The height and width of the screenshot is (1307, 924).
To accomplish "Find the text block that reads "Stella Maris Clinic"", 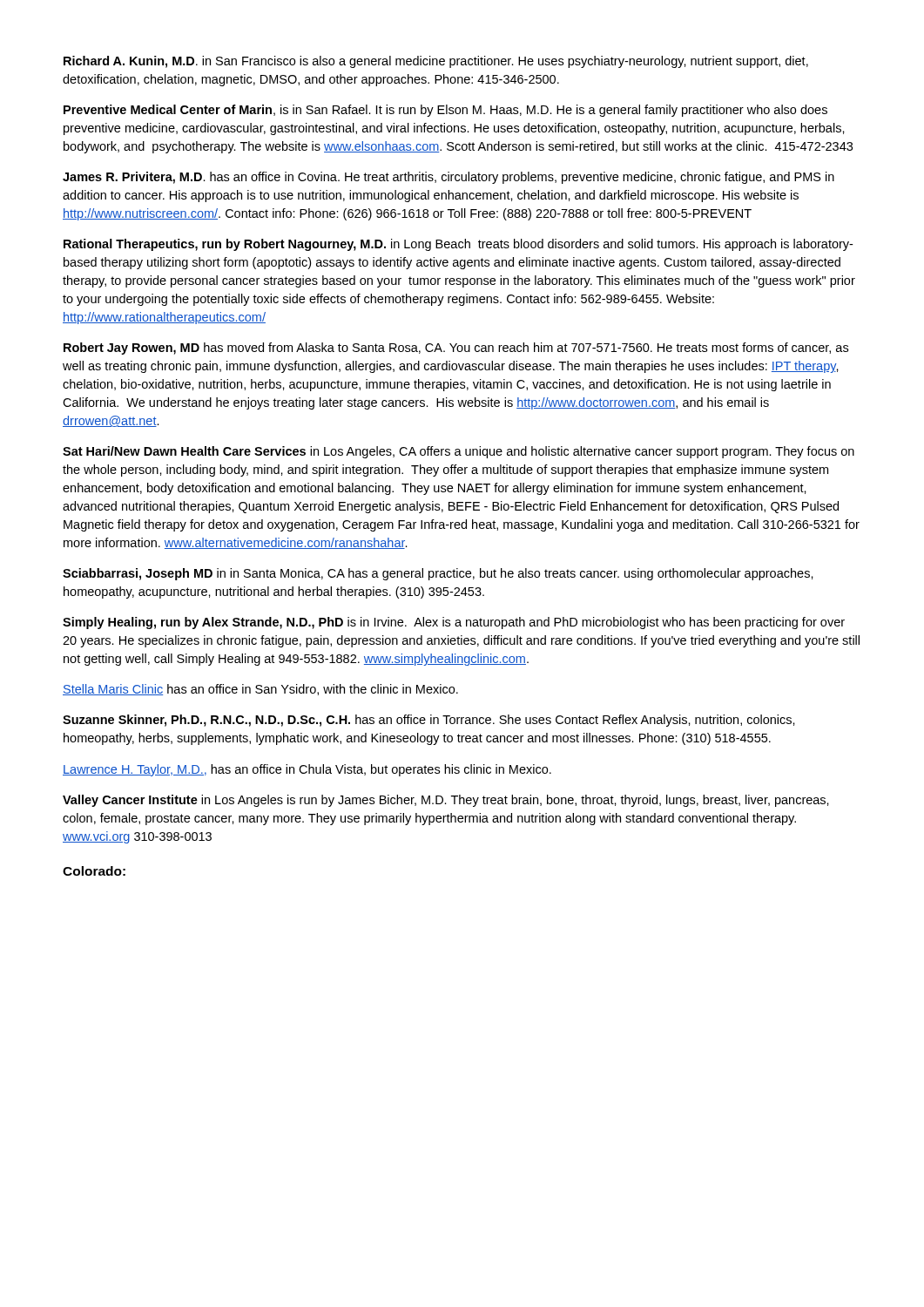I will (x=261, y=690).
